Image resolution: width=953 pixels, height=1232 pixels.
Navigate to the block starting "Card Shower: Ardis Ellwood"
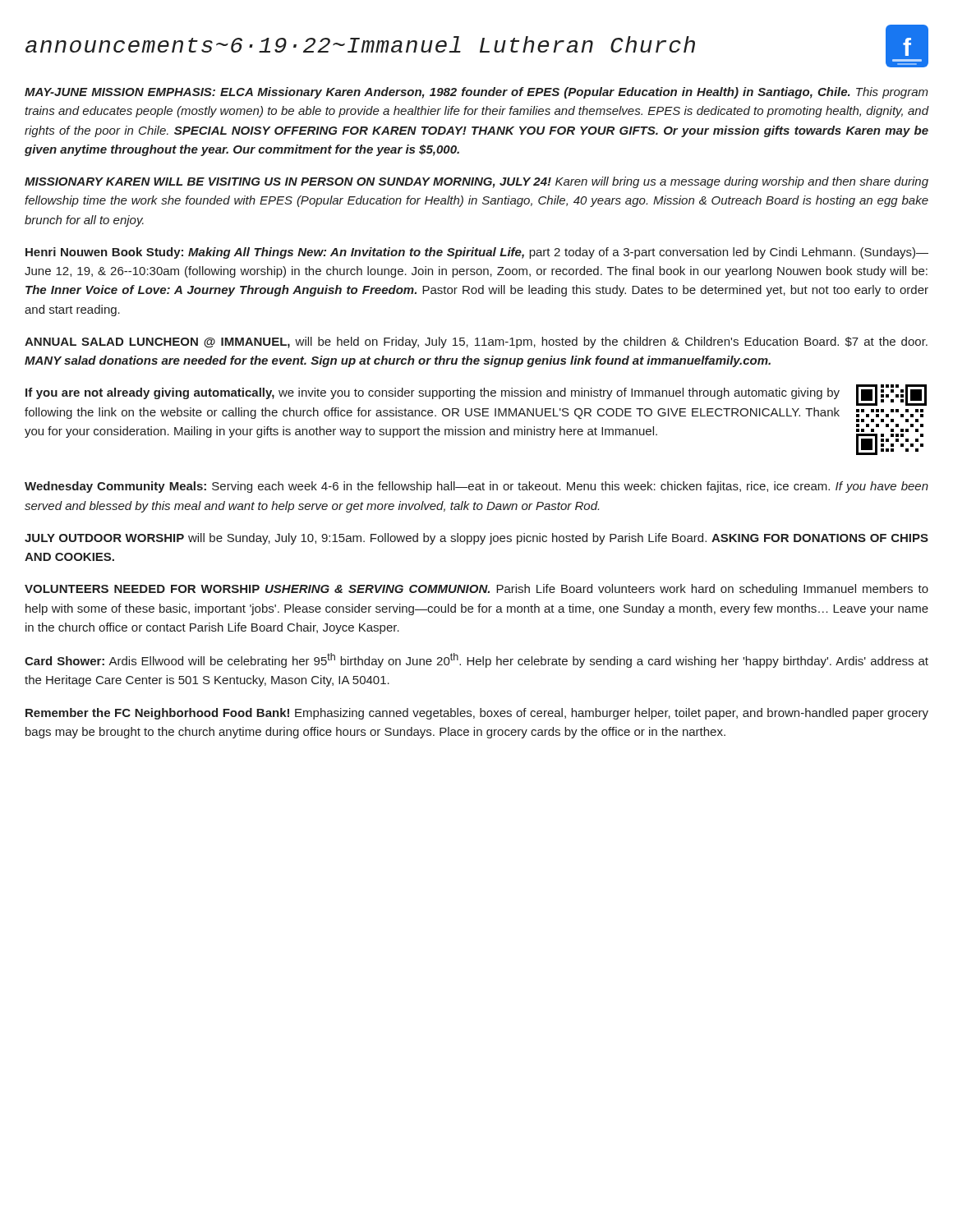pos(476,670)
